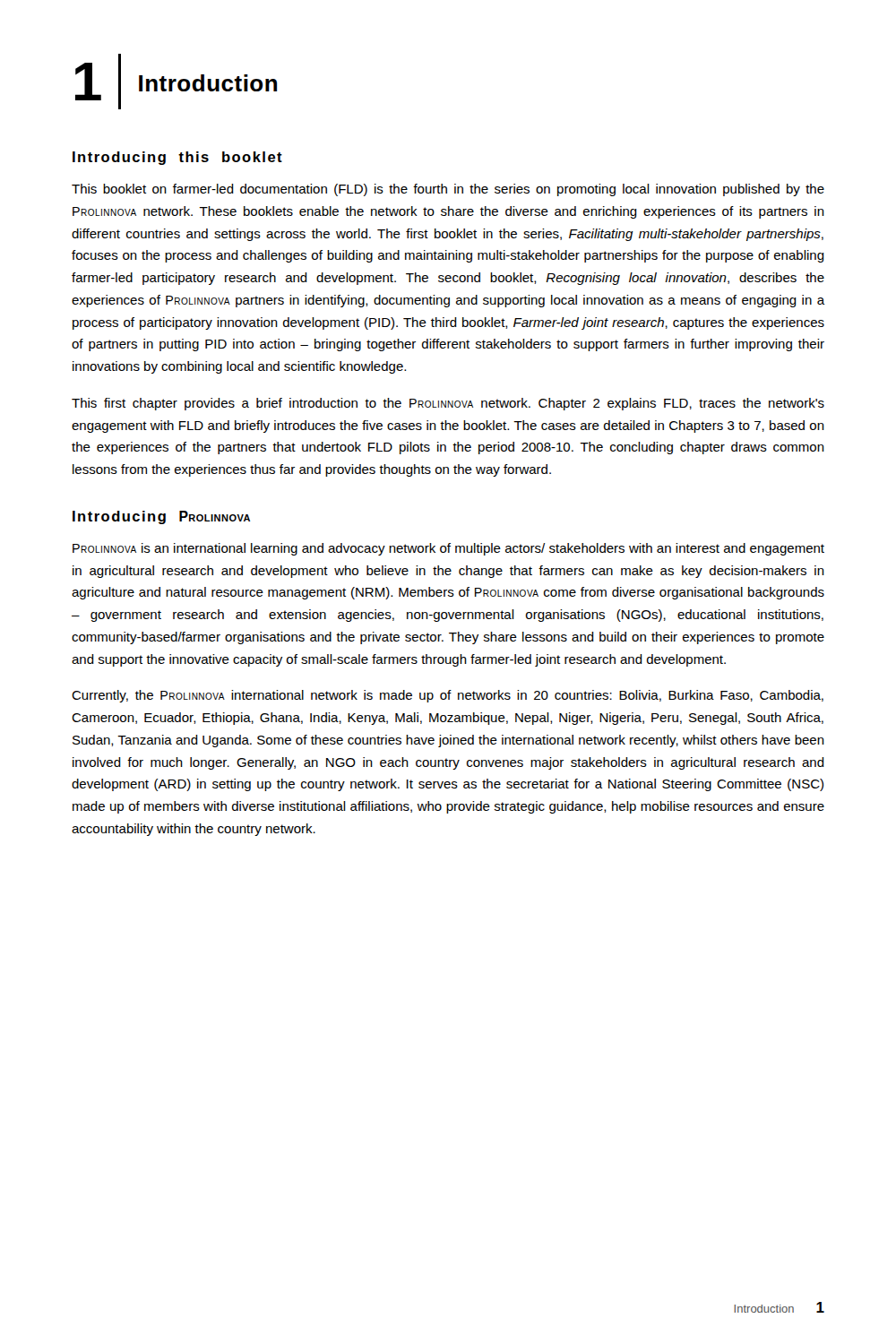This screenshot has width=896, height=1344.
Task: Click on the text block that reads "This booklet on farmer-led documentation (FLD) is"
Action: (448, 277)
